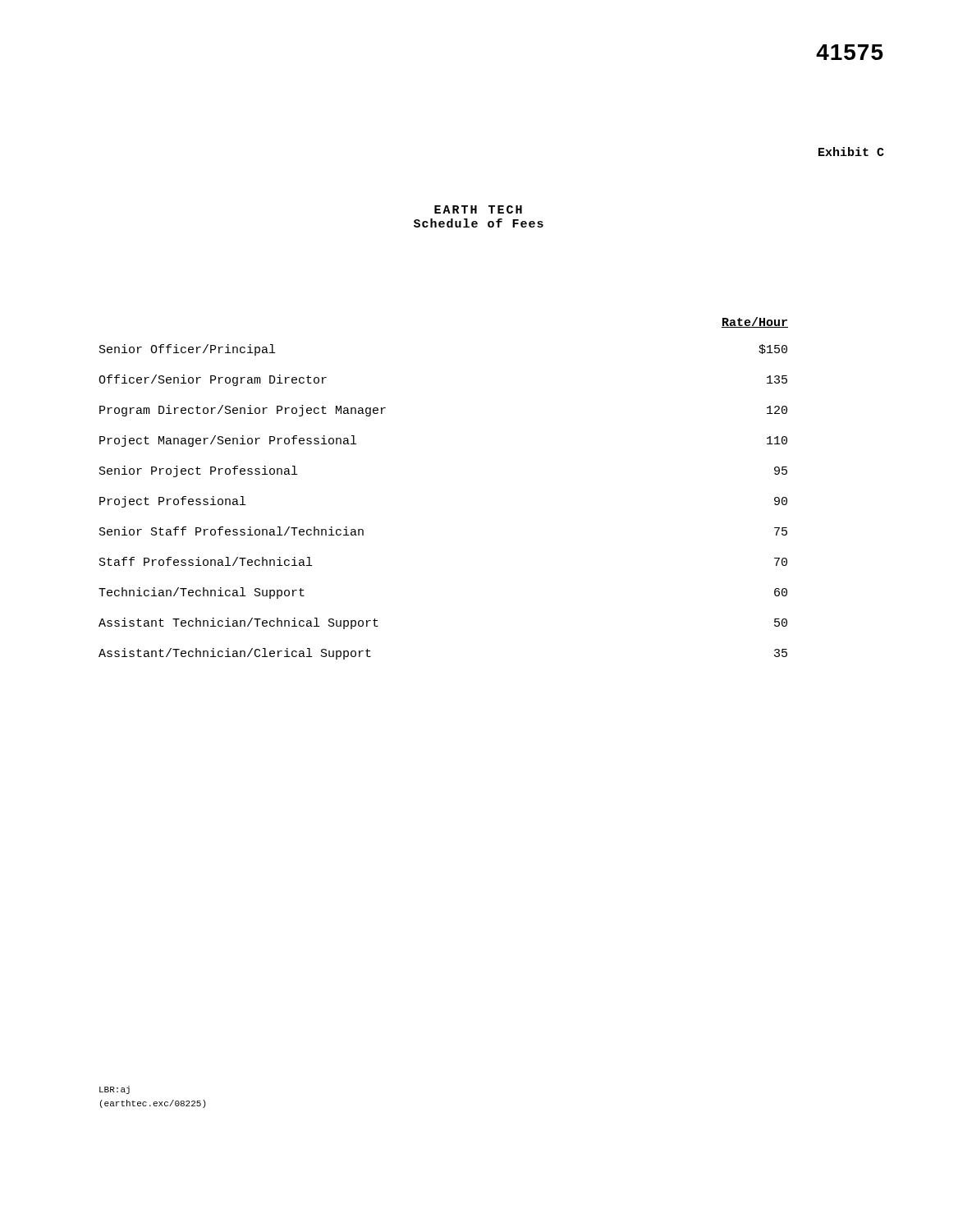Image resolution: width=958 pixels, height=1232 pixels.
Task: Locate the title that says "EARTH TECH Schedule of Fees"
Action: tap(479, 218)
